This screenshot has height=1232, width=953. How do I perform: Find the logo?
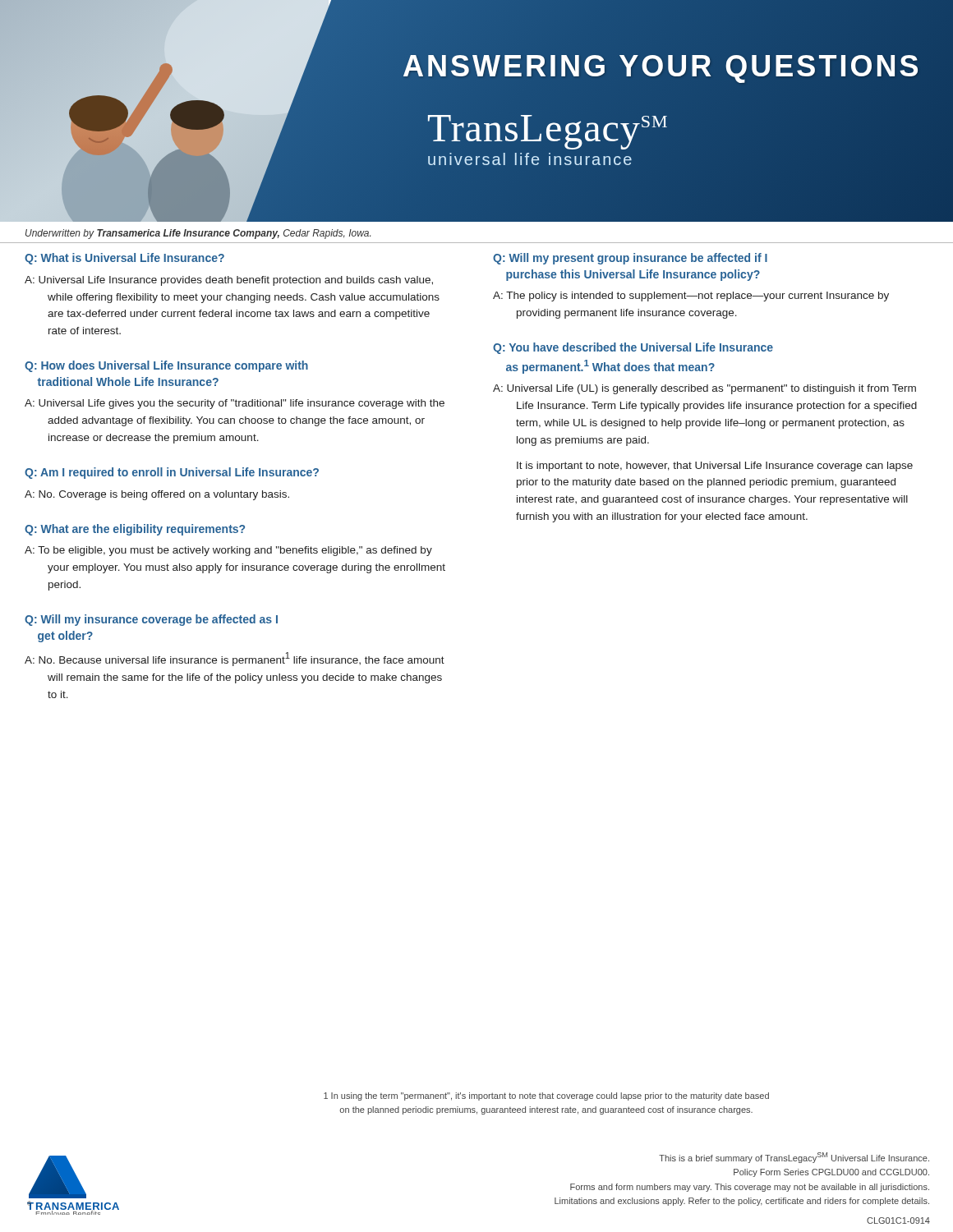pyautogui.click(x=92, y=1183)
